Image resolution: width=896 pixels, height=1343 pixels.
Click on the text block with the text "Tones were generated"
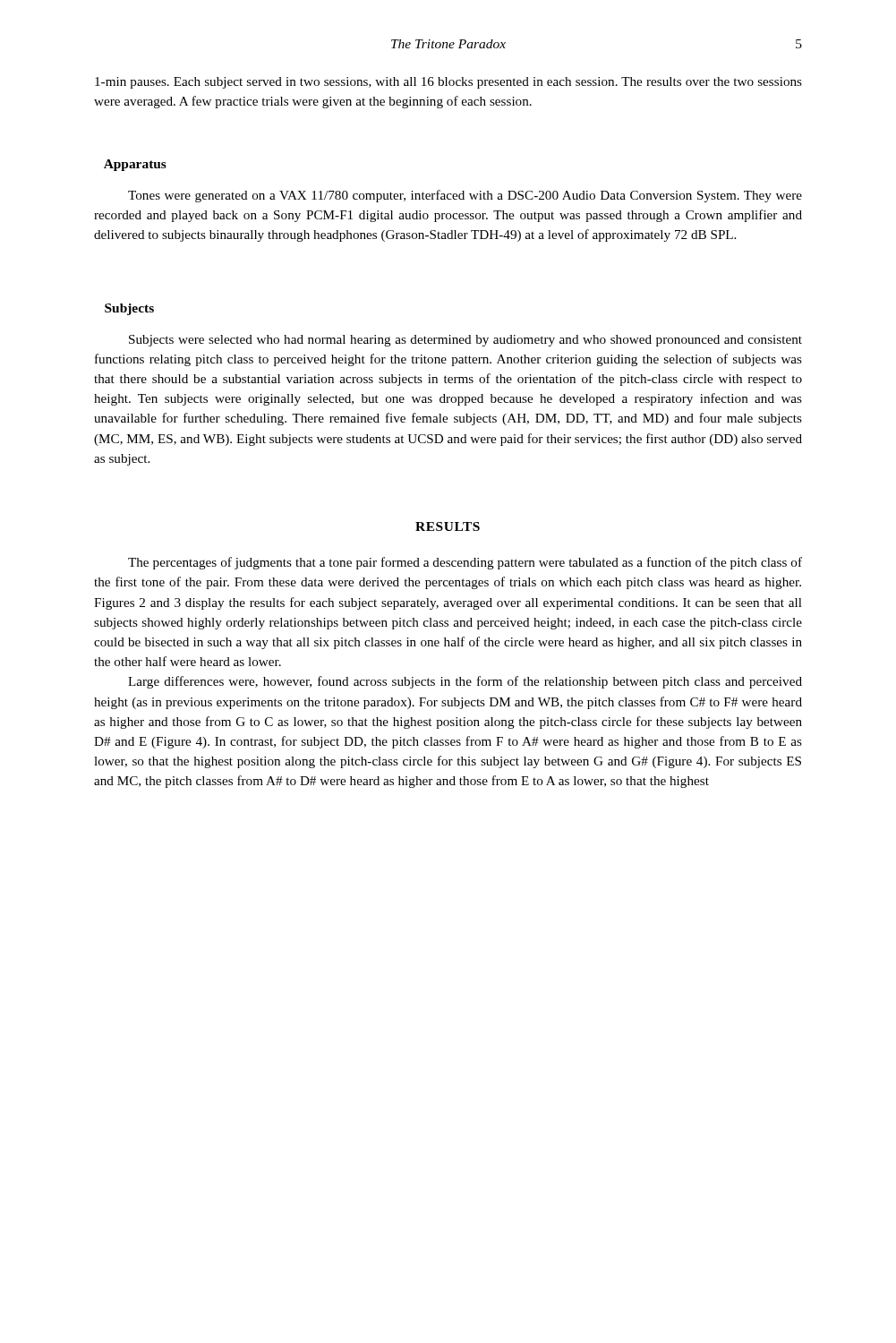(x=448, y=214)
